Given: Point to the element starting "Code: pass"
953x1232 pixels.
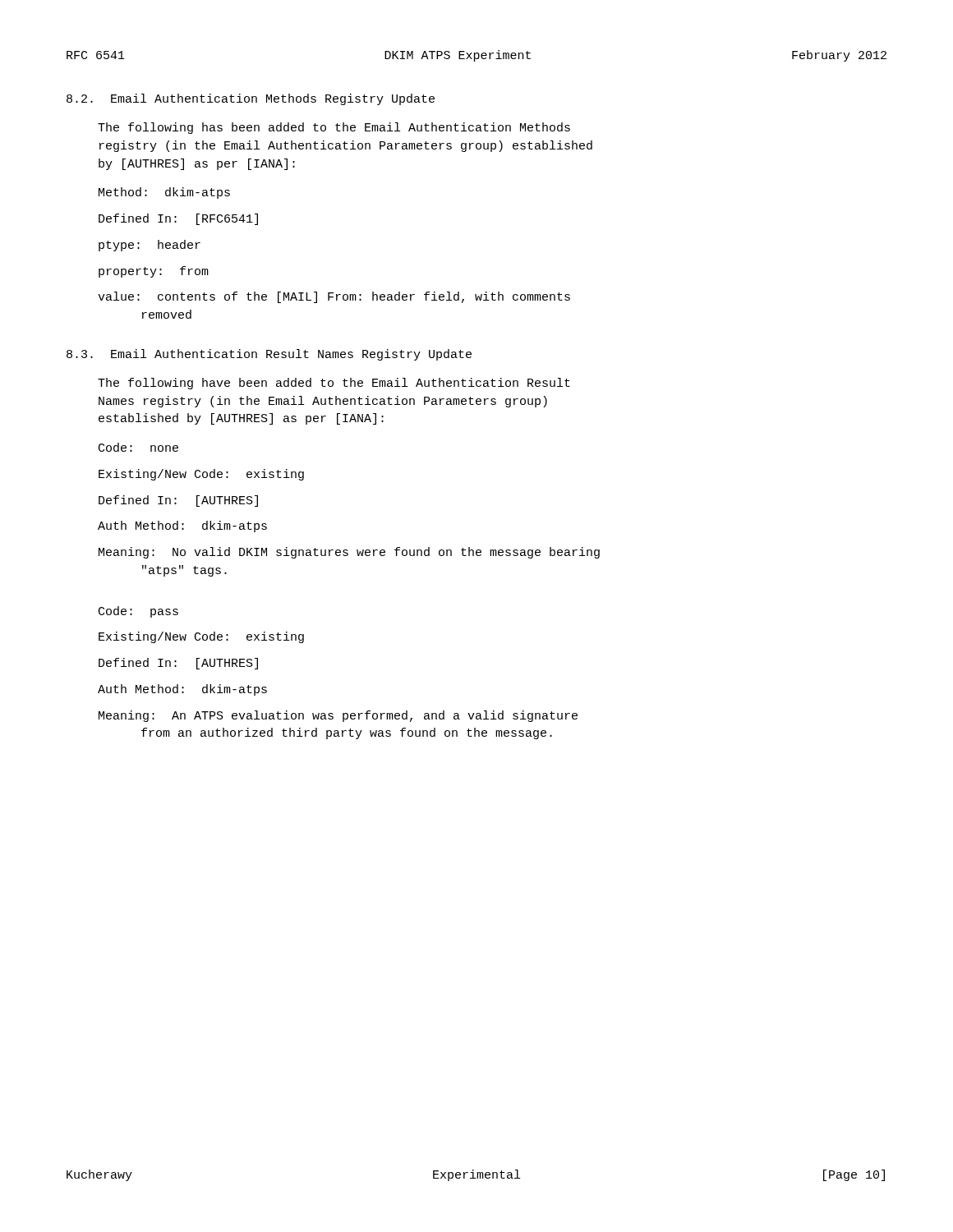Looking at the screenshot, I should pos(138,612).
